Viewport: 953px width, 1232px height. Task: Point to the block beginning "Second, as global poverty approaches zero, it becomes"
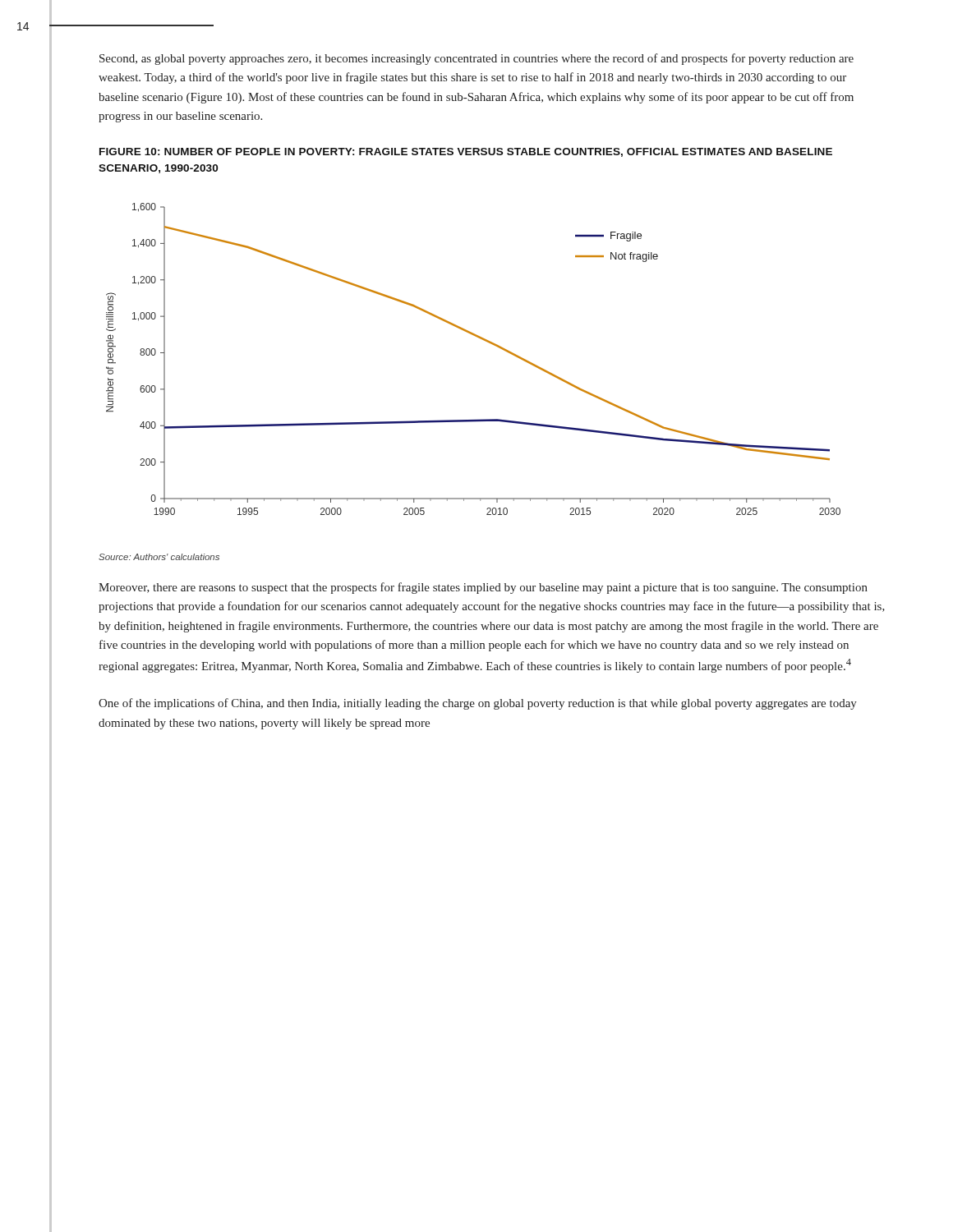pos(476,87)
